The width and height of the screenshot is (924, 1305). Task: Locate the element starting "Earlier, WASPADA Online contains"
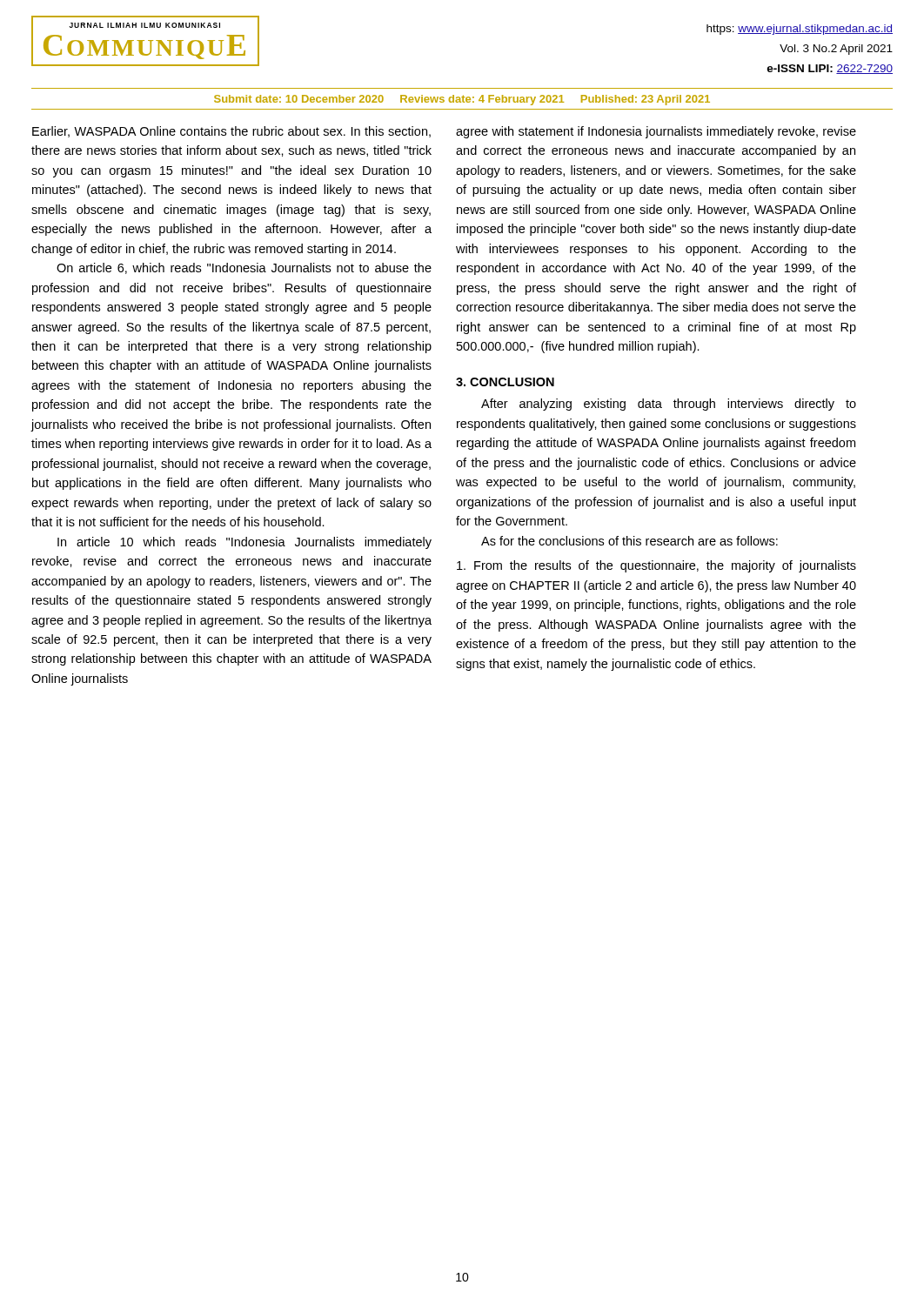tap(231, 405)
